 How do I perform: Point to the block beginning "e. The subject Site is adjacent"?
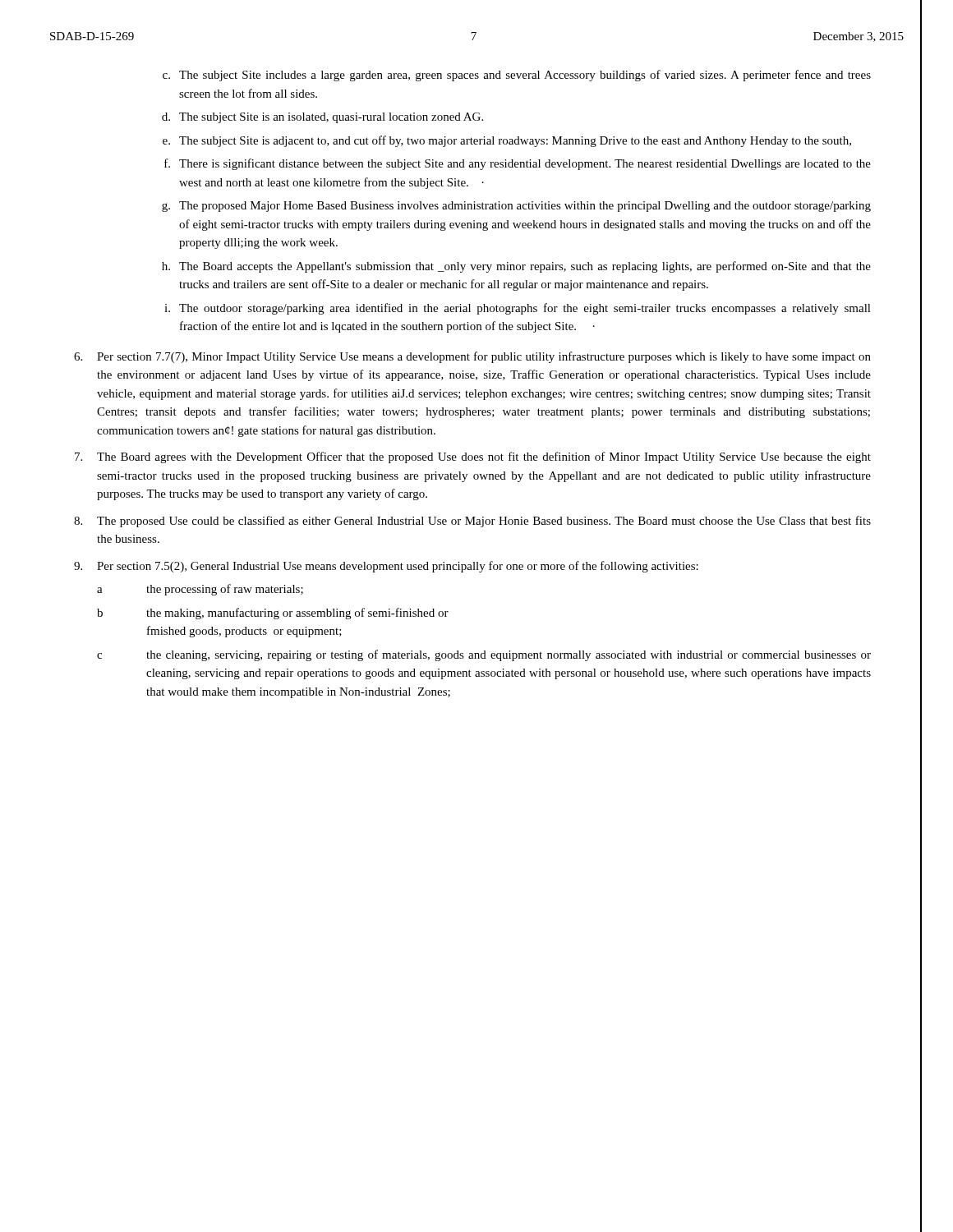505,140
